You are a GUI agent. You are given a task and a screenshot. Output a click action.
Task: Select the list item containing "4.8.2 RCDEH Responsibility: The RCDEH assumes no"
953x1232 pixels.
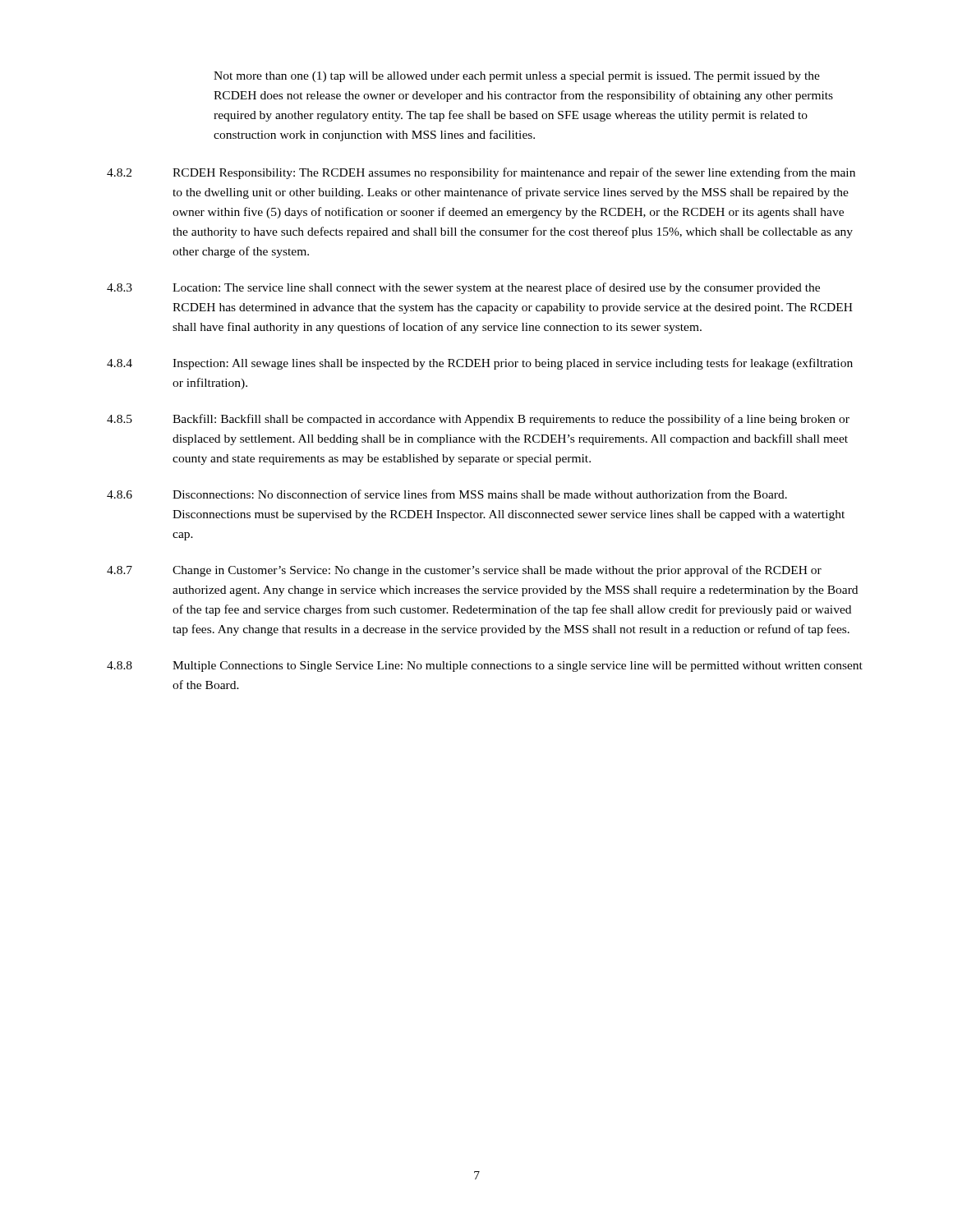(485, 212)
